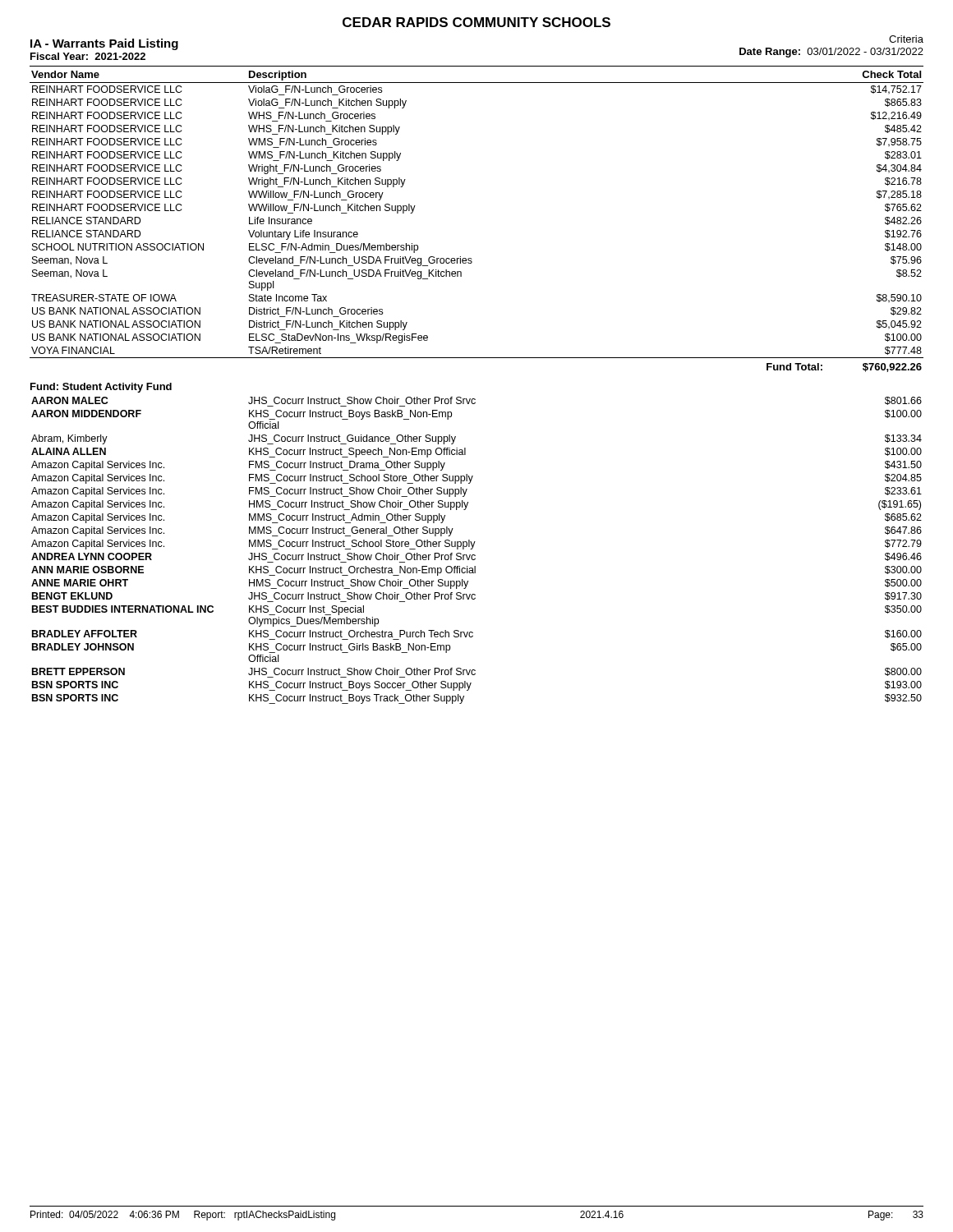Select the element starting "Fiscal Year: 2021-2022"
The image size is (953, 1232).
click(88, 56)
